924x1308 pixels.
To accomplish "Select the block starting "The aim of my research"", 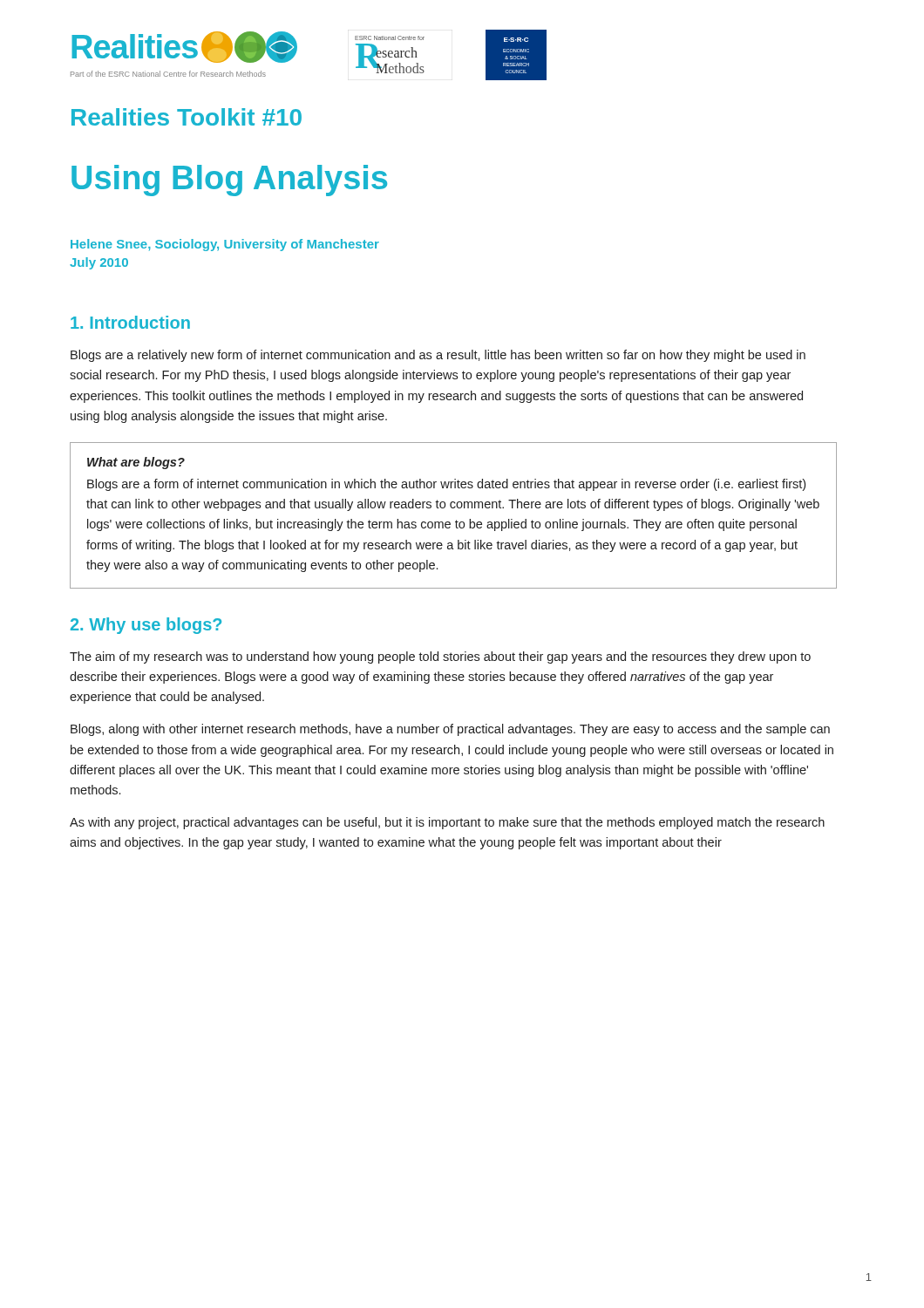I will pos(440,677).
